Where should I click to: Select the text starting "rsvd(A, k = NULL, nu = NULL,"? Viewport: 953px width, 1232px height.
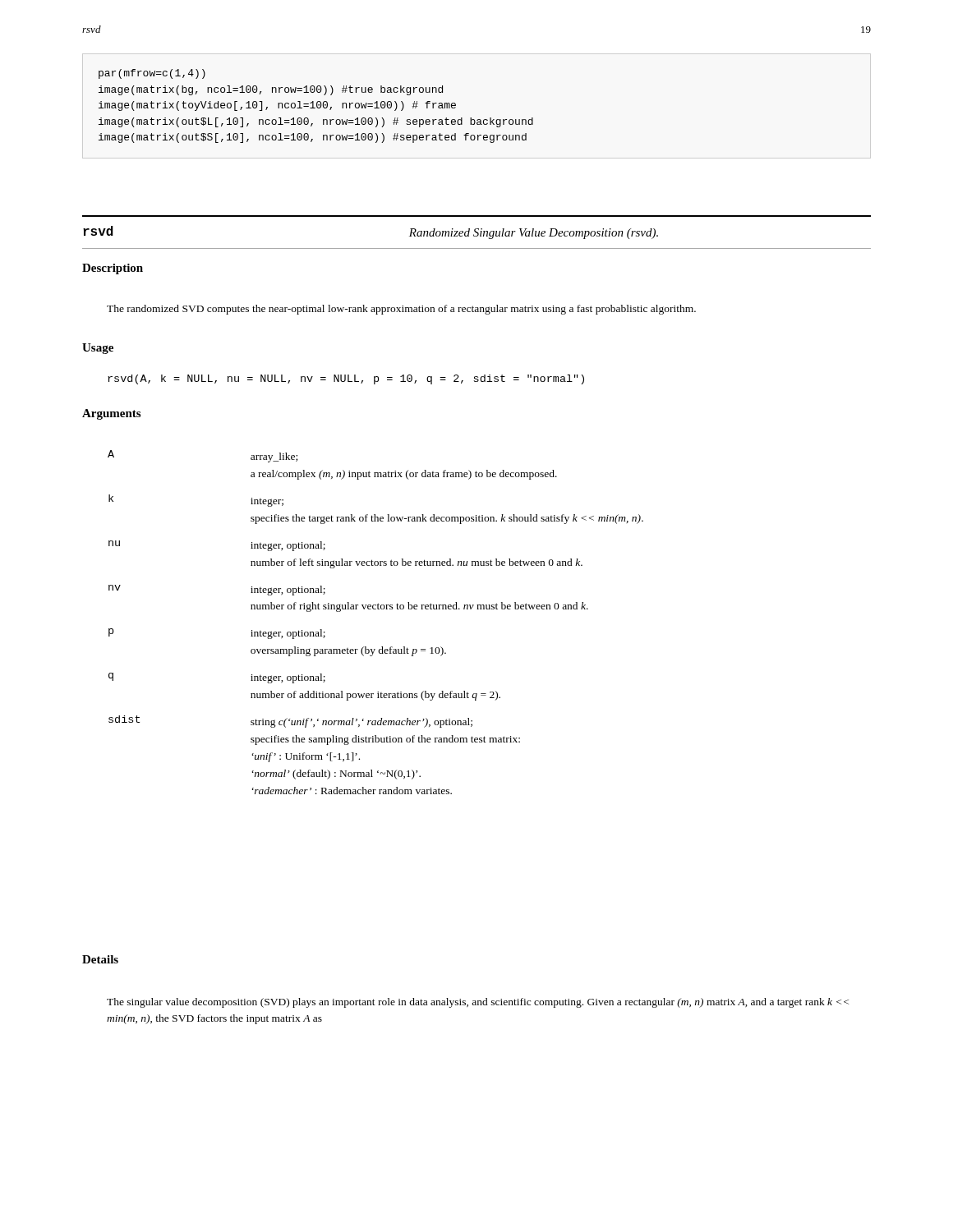point(489,379)
